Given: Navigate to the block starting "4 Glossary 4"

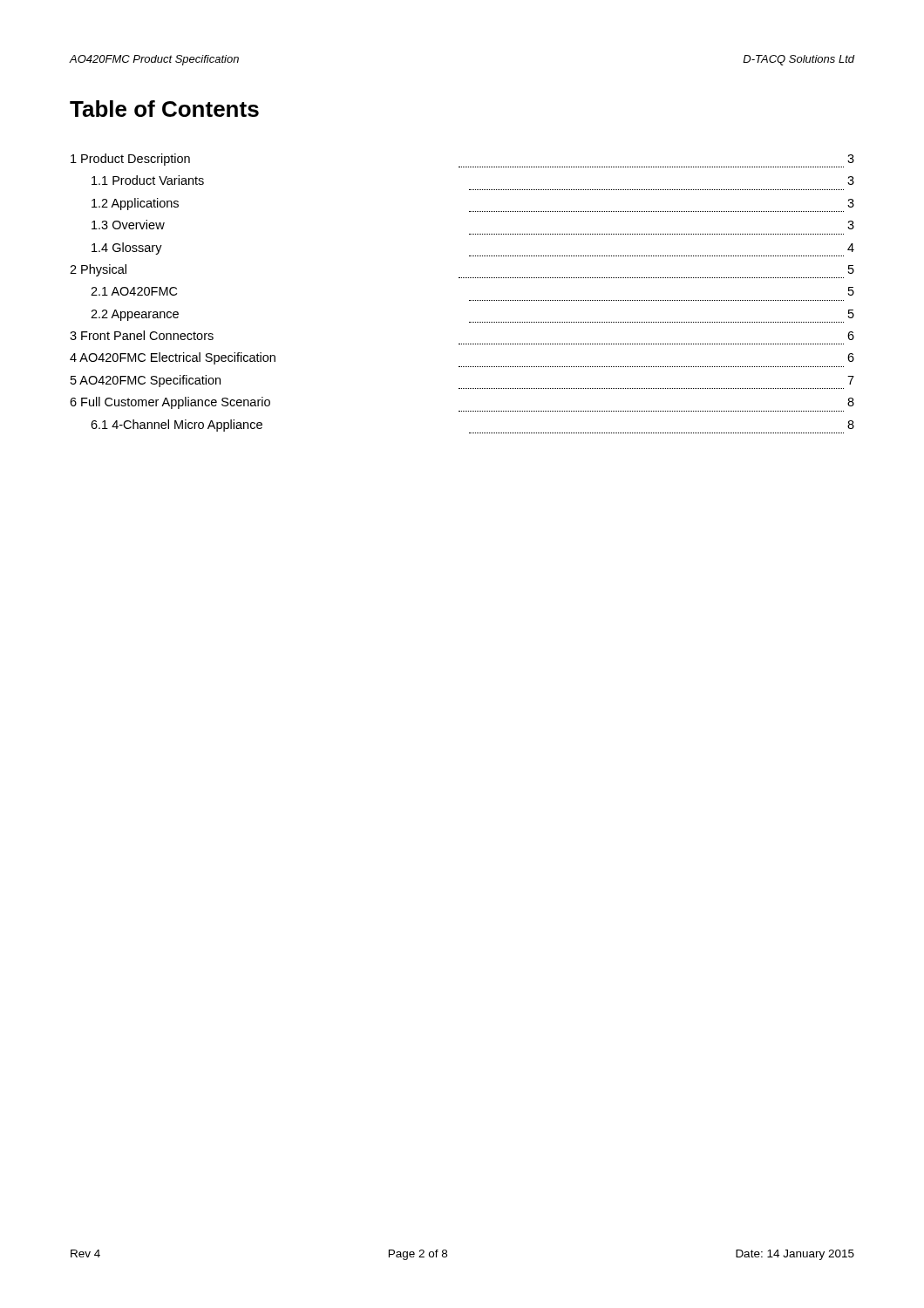Looking at the screenshot, I should (472, 248).
